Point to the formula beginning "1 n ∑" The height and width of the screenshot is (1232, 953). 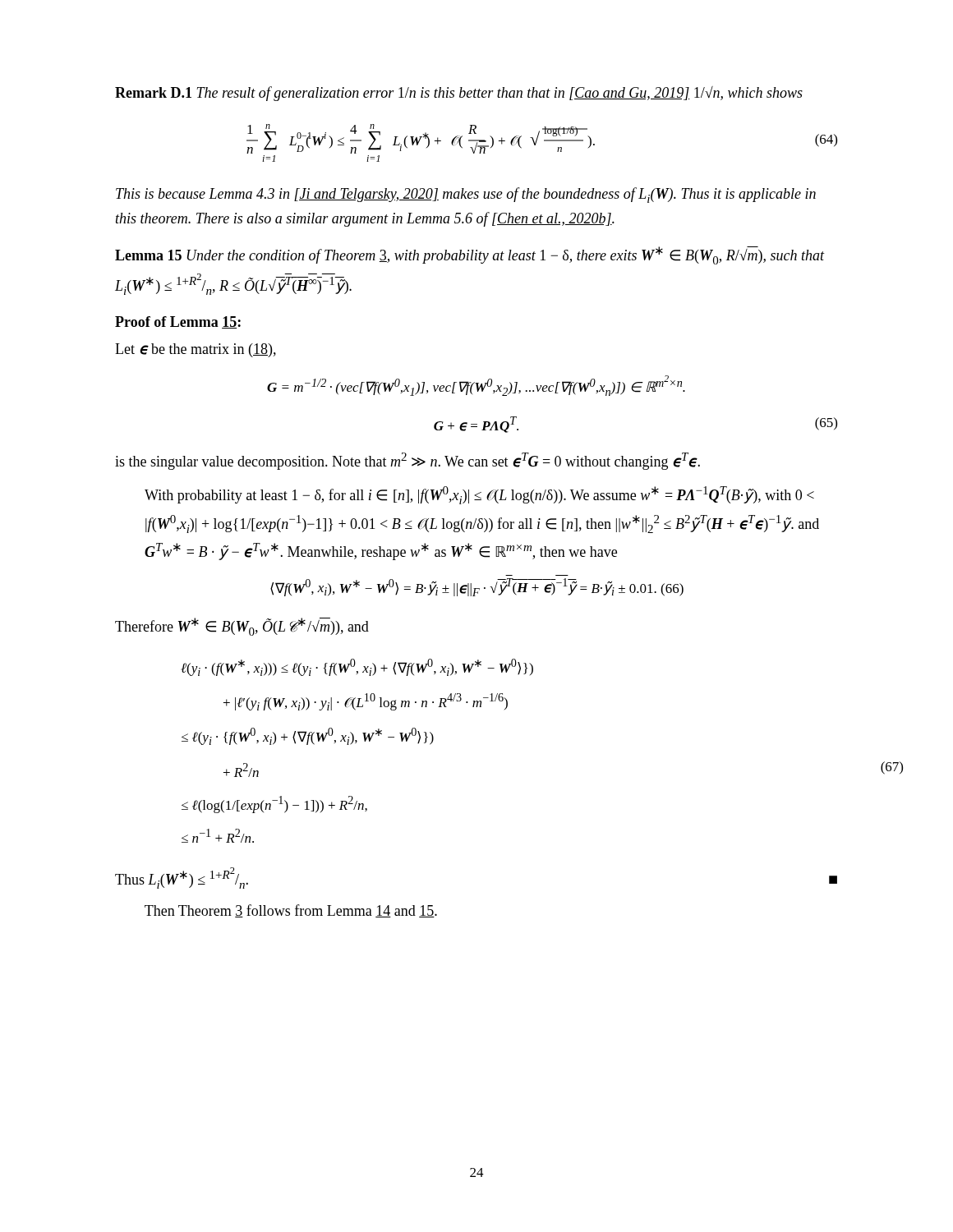pos(476,144)
